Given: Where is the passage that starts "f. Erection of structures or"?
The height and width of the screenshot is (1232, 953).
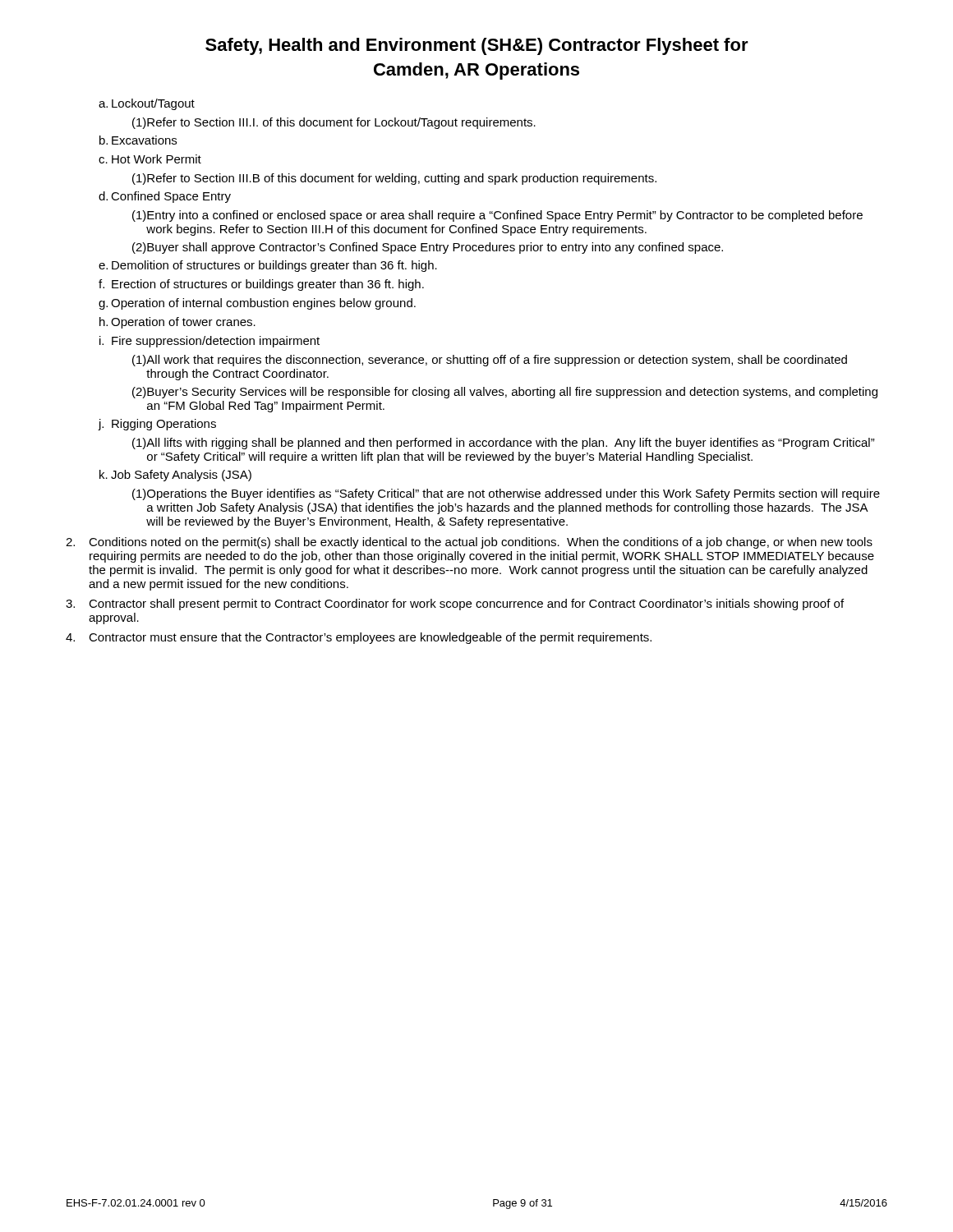Looking at the screenshot, I should (x=261, y=285).
